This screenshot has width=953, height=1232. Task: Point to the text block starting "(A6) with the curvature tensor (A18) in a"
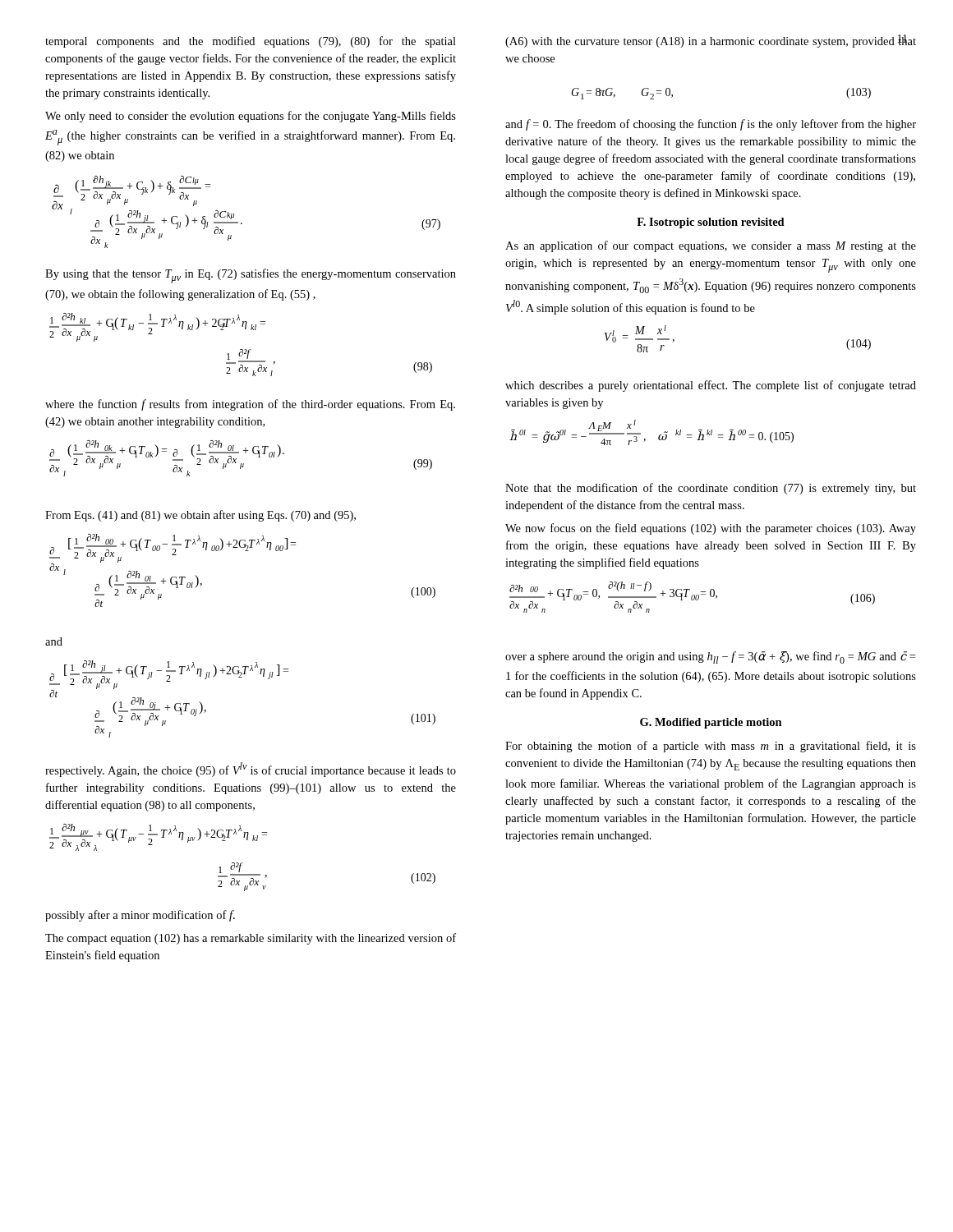coord(711,50)
